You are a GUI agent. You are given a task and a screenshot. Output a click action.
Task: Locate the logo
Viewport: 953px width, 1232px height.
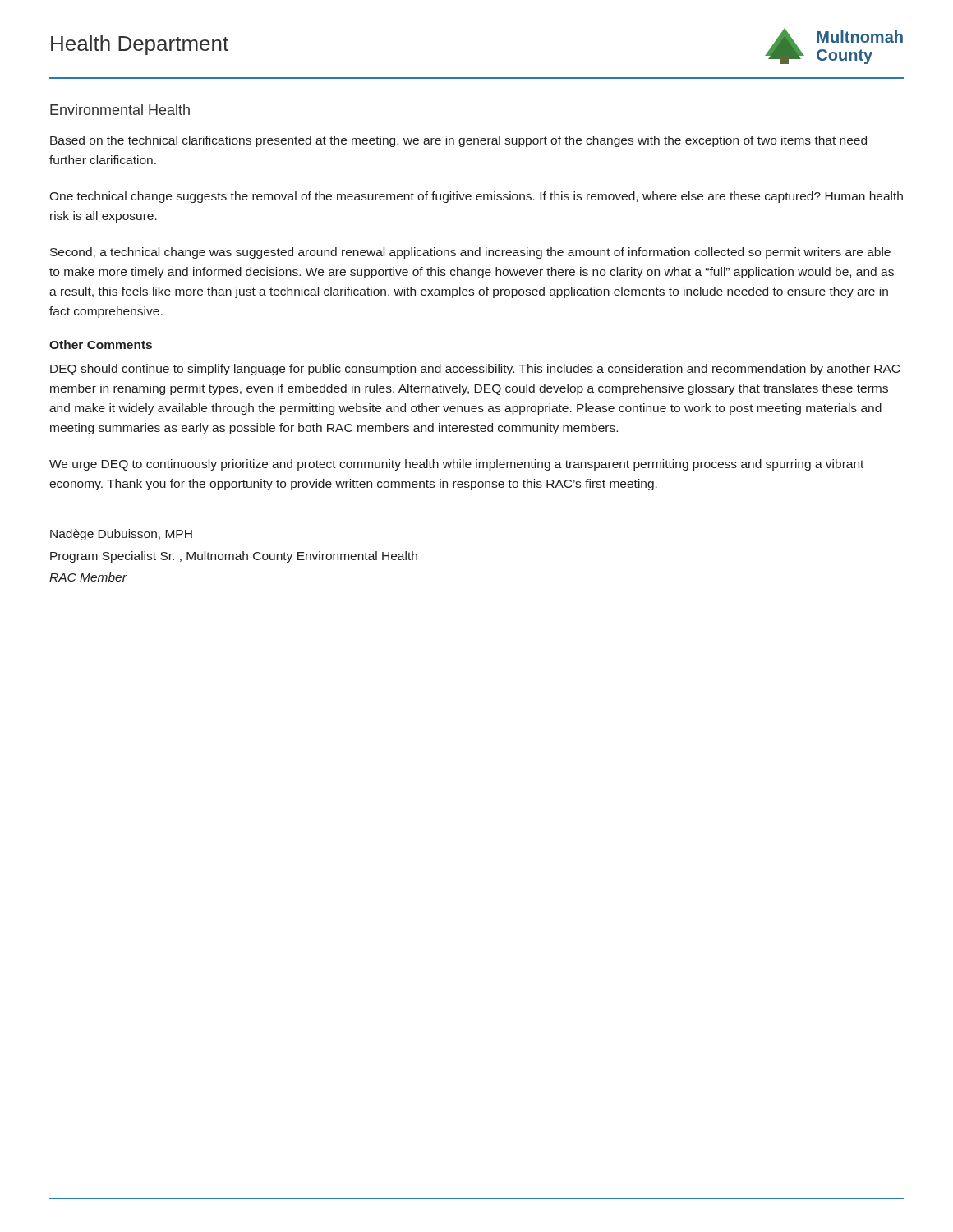click(832, 46)
